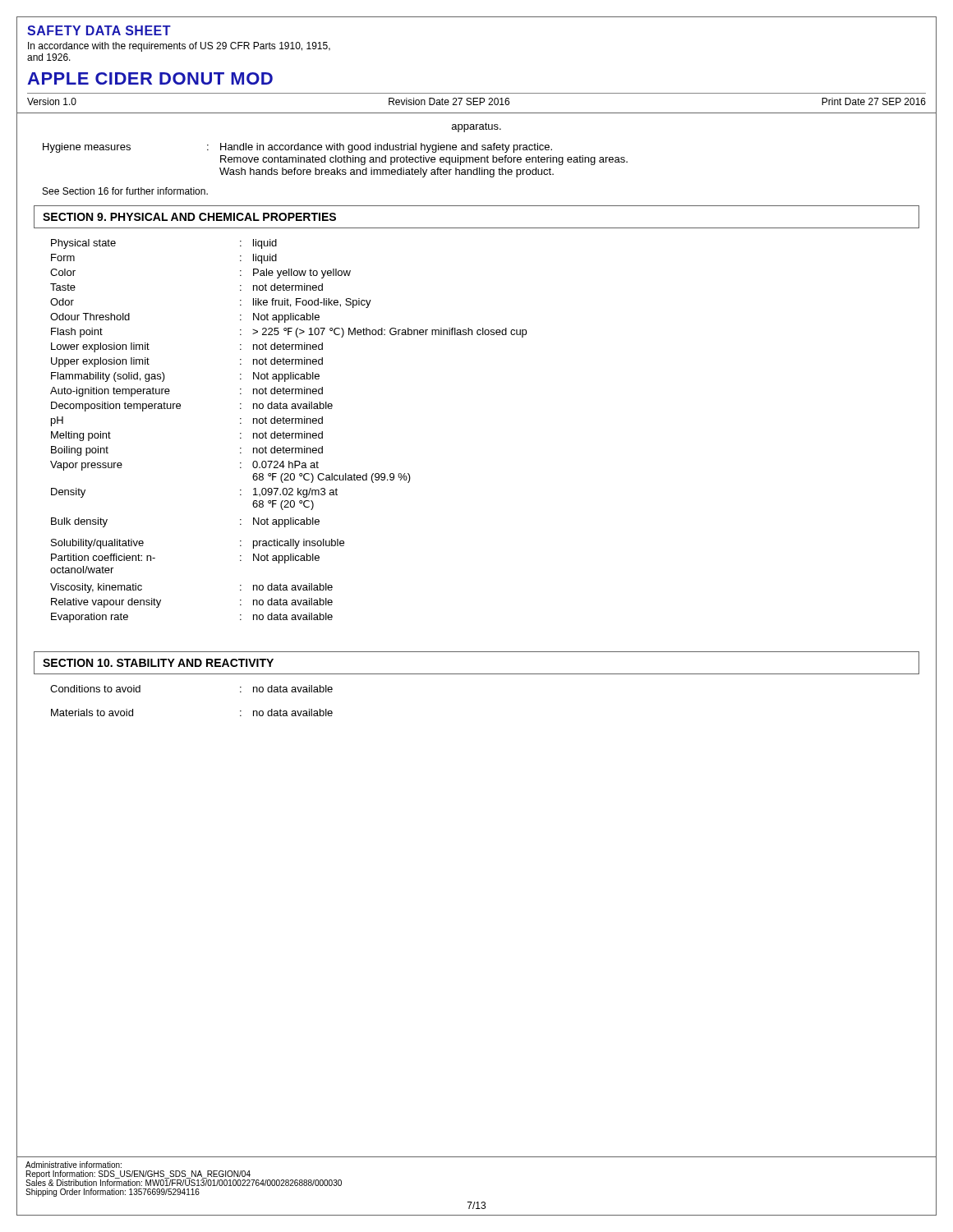This screenshot has height=1232, width=953.
Task: Point to the block beginning "Hygiene measures : Handle in accordance with"
Action: 476,159
